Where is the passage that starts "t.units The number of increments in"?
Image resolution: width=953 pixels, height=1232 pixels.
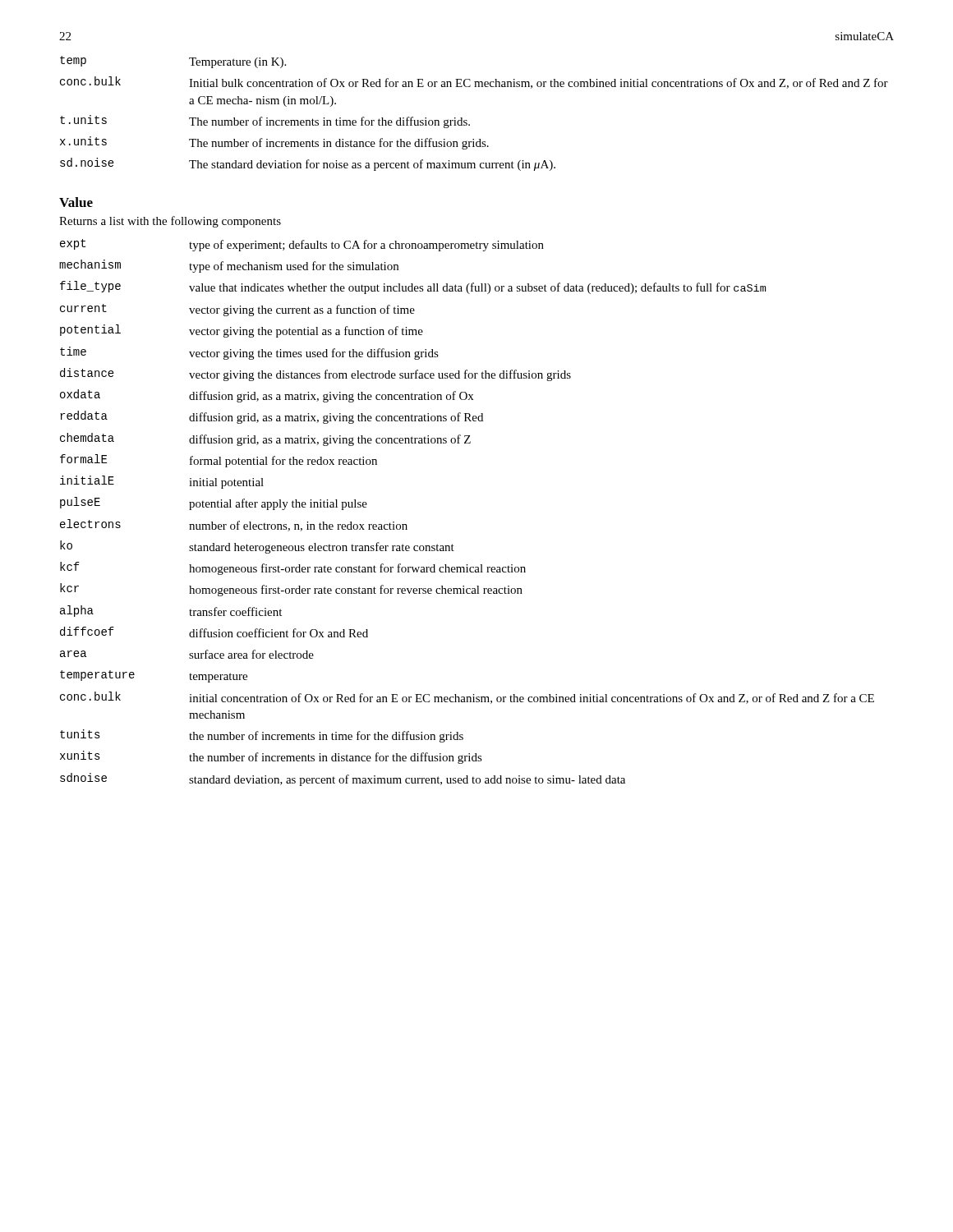[x=476, y=122]
